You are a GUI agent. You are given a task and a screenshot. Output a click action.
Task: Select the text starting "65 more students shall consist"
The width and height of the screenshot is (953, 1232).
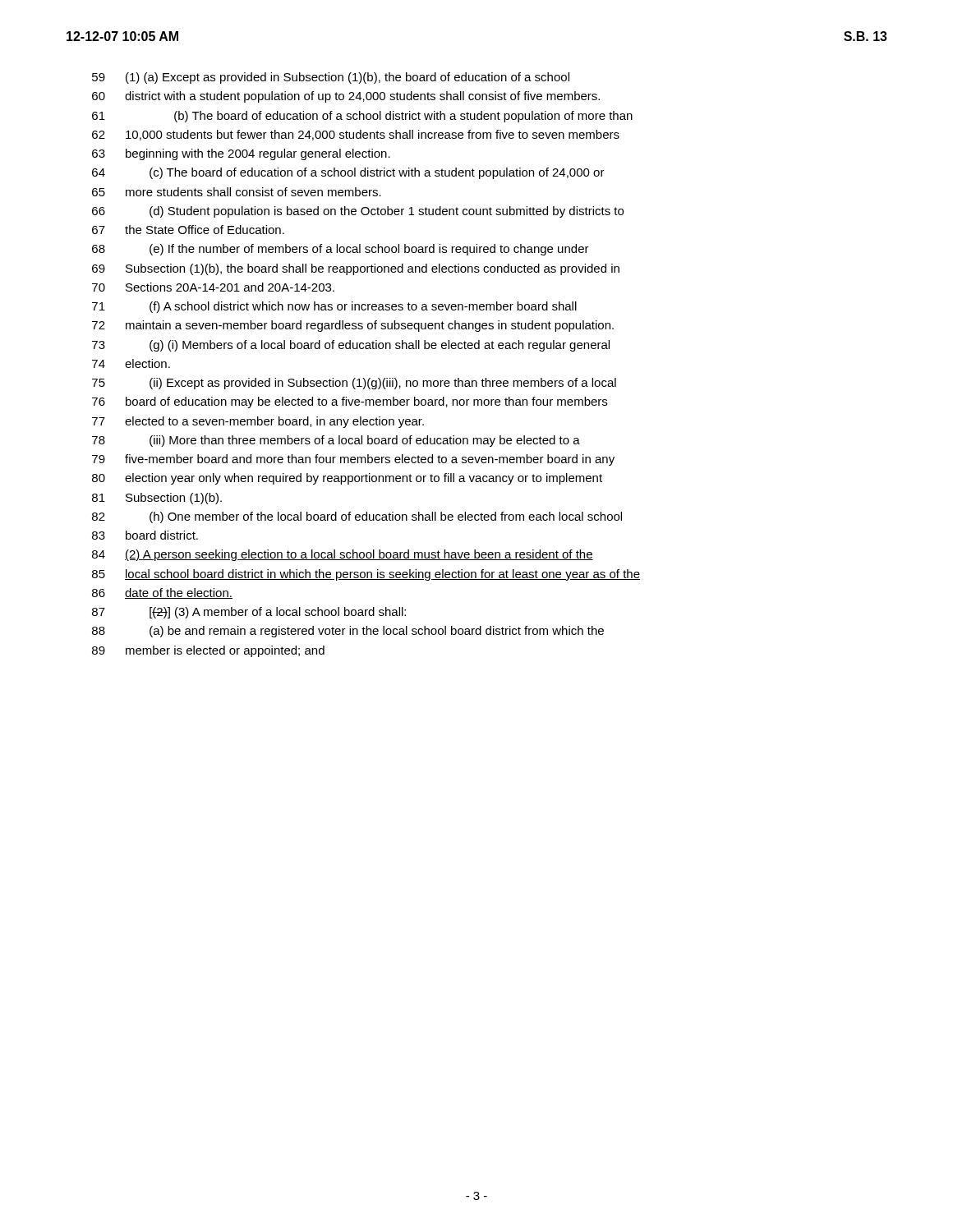point(237,192)
